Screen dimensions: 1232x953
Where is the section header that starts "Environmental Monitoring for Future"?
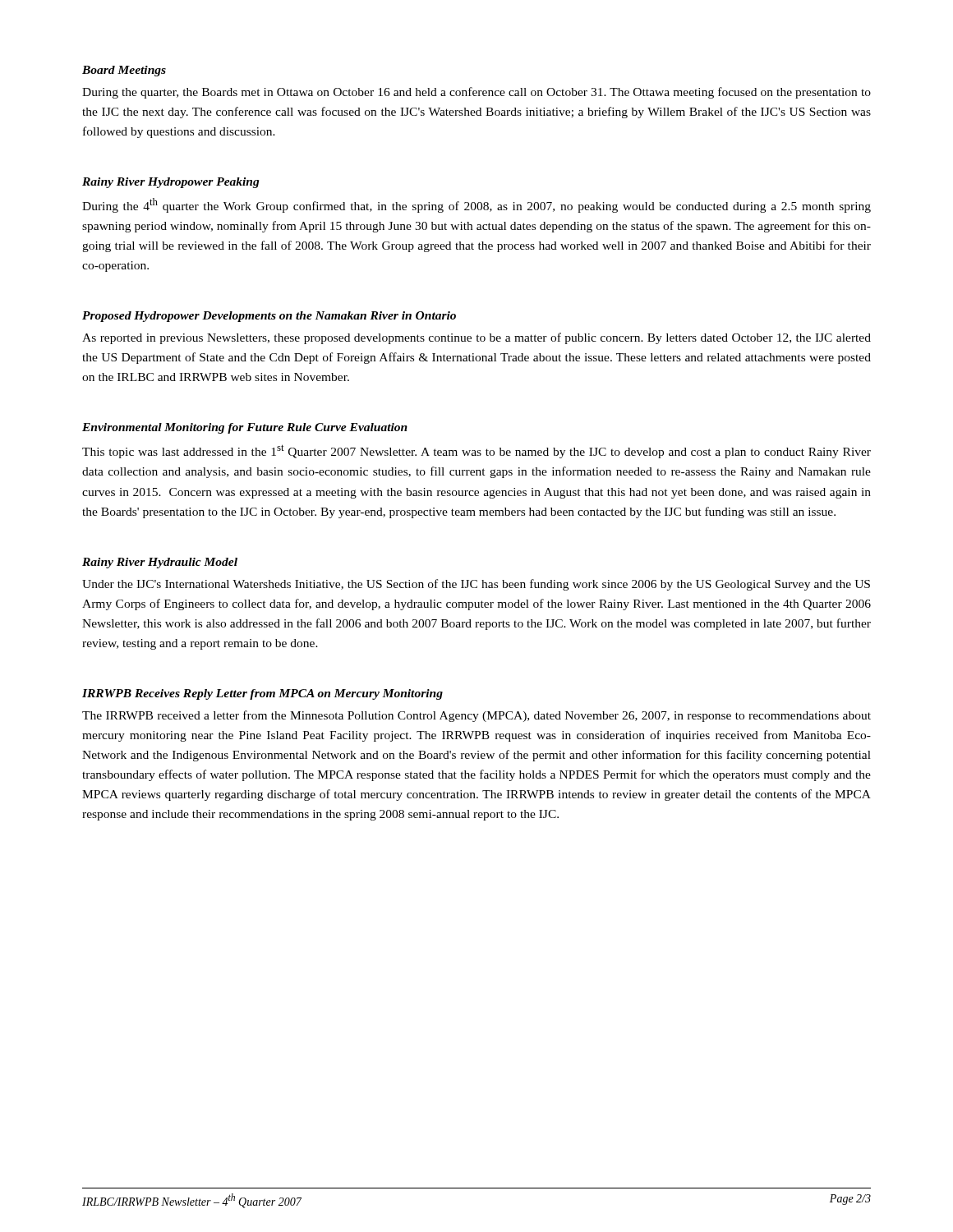pyautogui.click(x=245, y=427)
